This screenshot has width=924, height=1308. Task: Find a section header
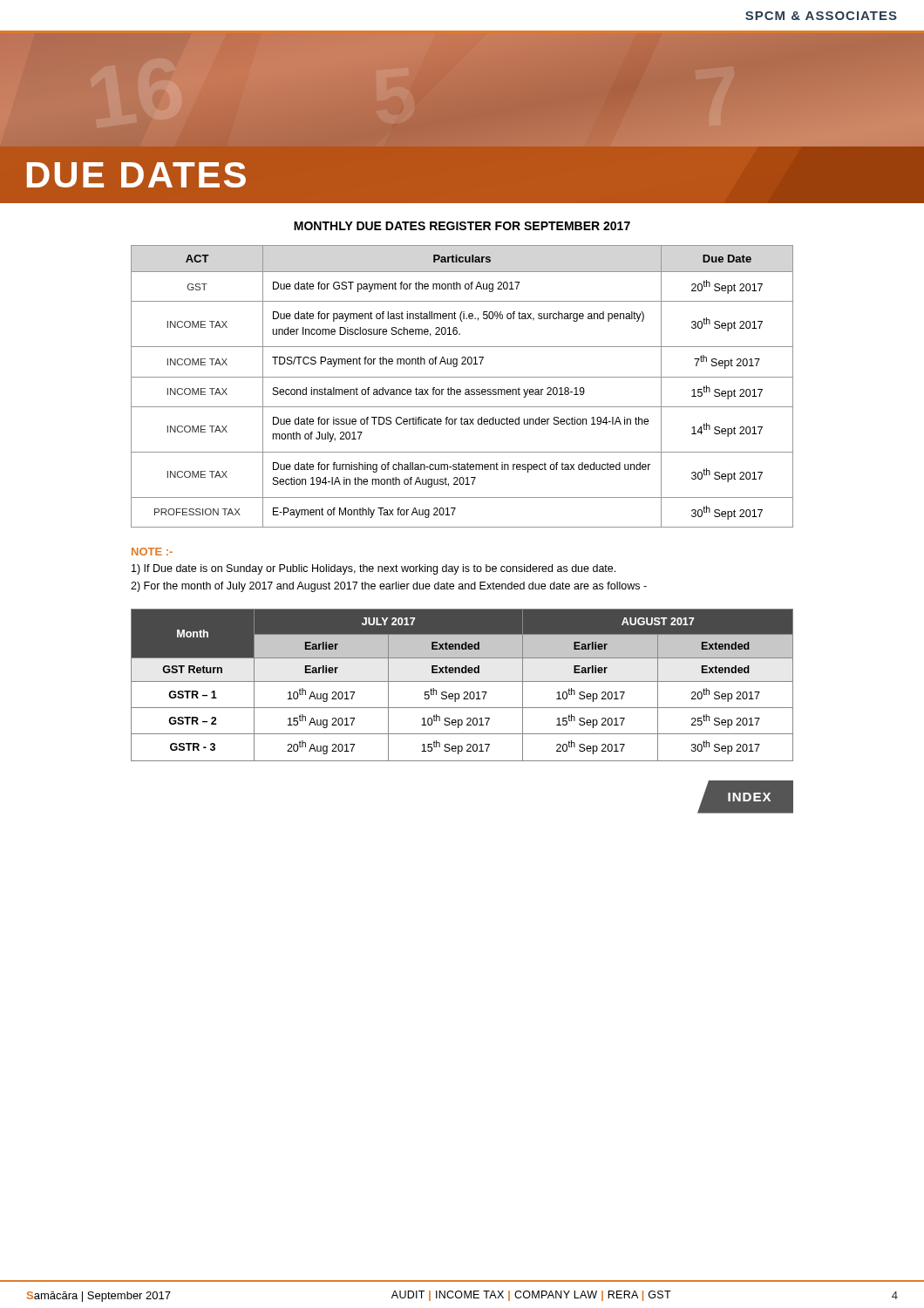(462, 226)
